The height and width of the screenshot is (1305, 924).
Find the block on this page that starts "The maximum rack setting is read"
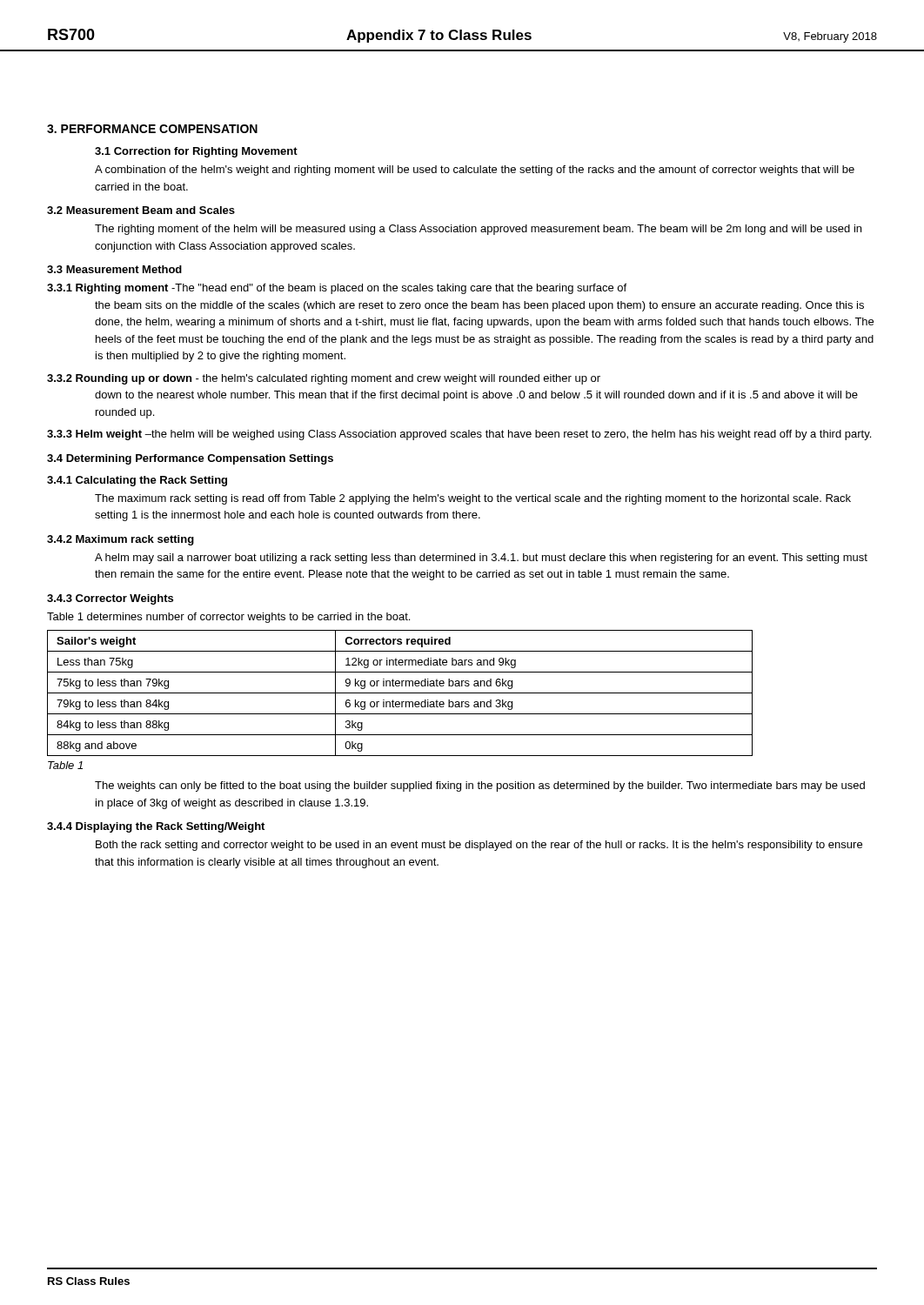[473, 506]
